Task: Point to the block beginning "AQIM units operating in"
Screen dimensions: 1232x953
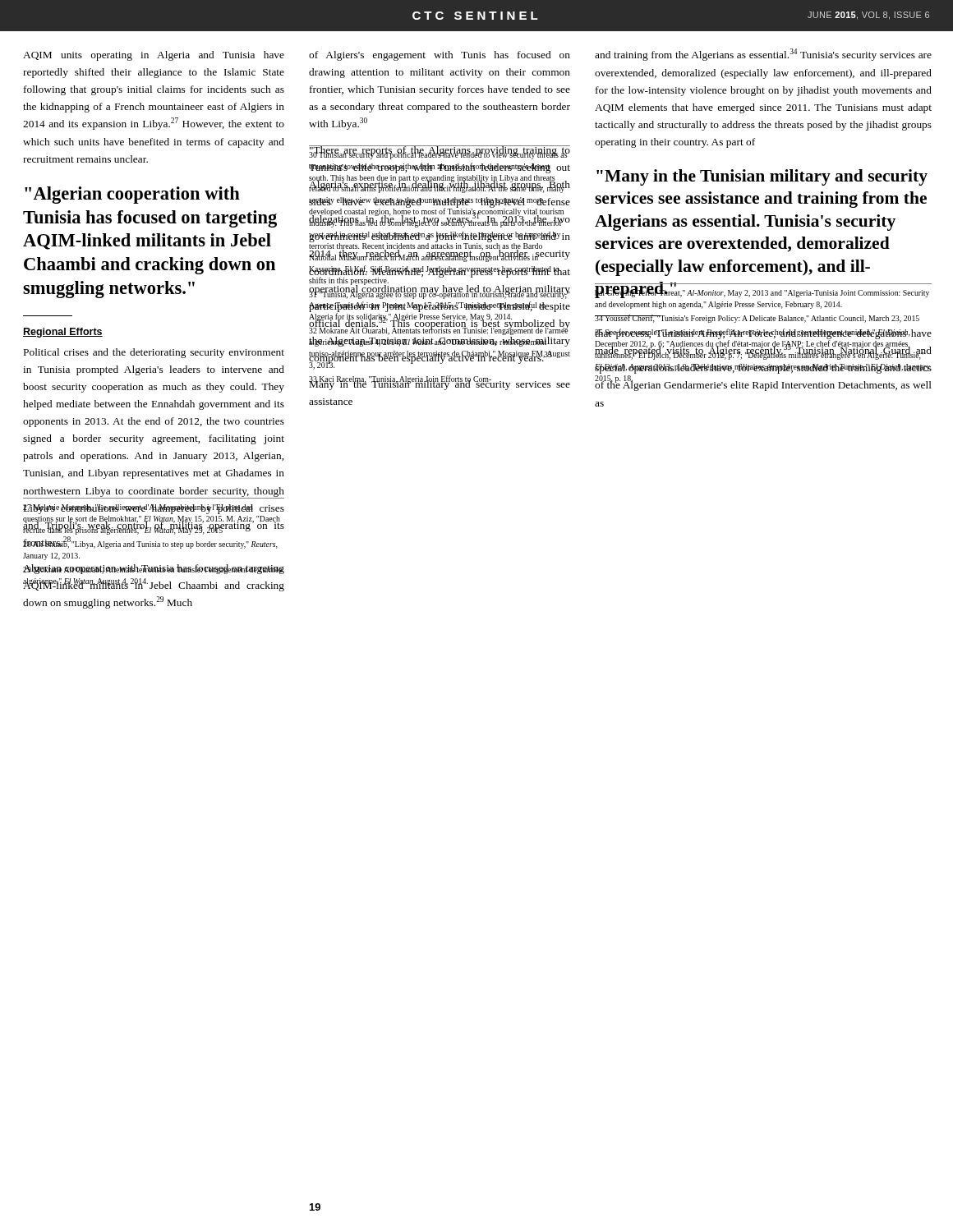Action: pos(154,107)
